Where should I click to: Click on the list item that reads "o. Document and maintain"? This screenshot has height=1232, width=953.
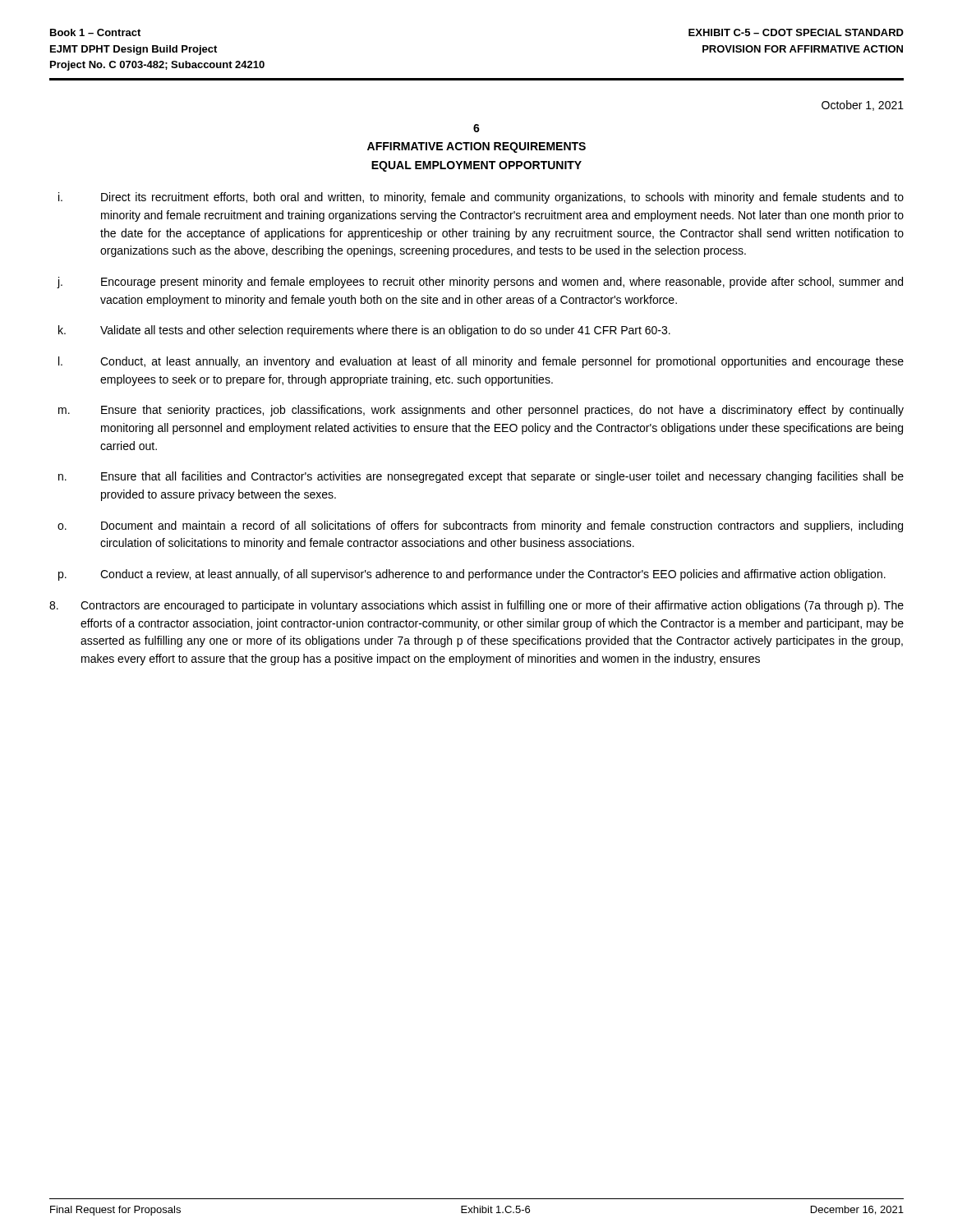pyautogui.click(x=476, y=535)
